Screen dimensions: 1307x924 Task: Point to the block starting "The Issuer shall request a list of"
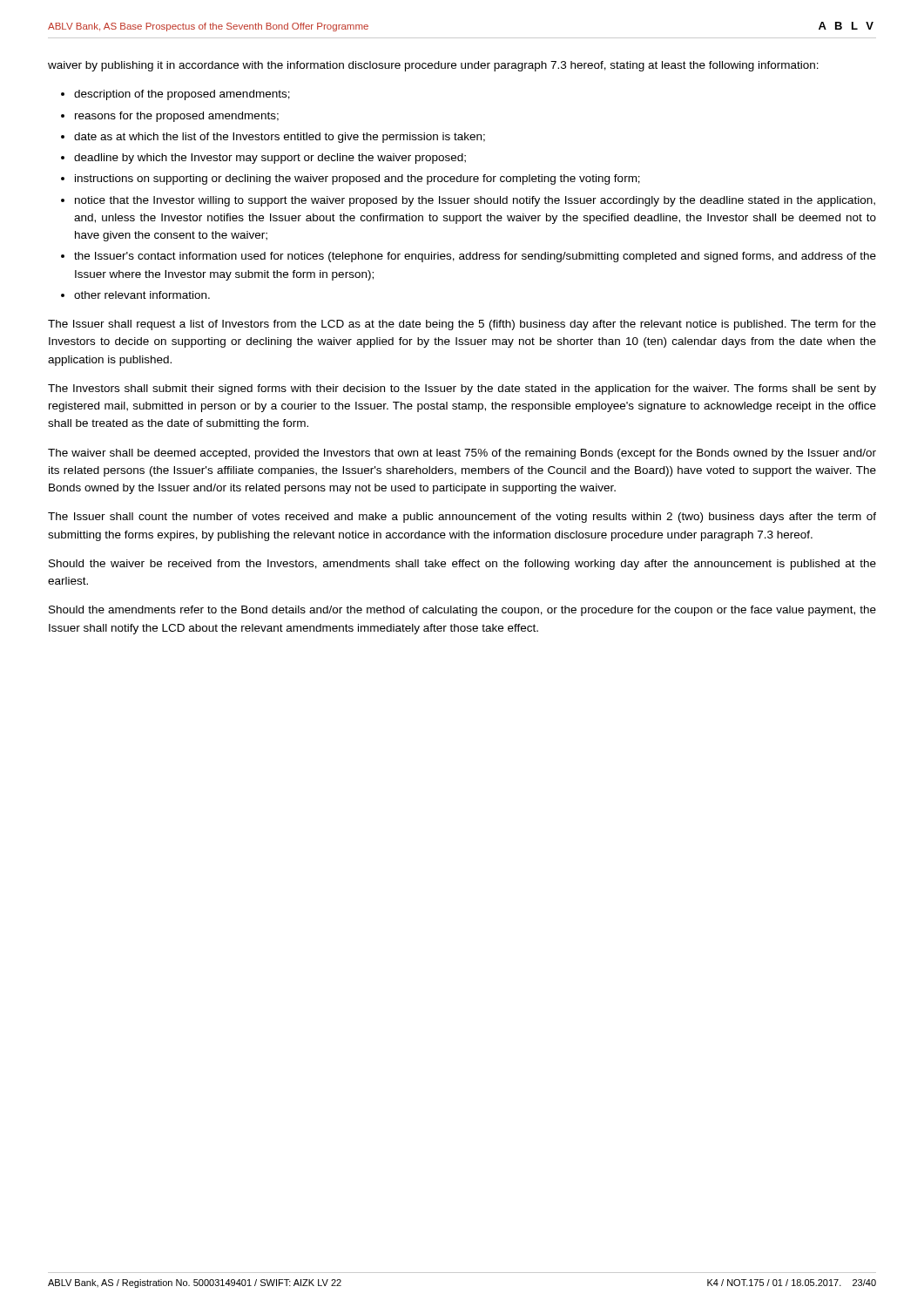coord(462,342)
